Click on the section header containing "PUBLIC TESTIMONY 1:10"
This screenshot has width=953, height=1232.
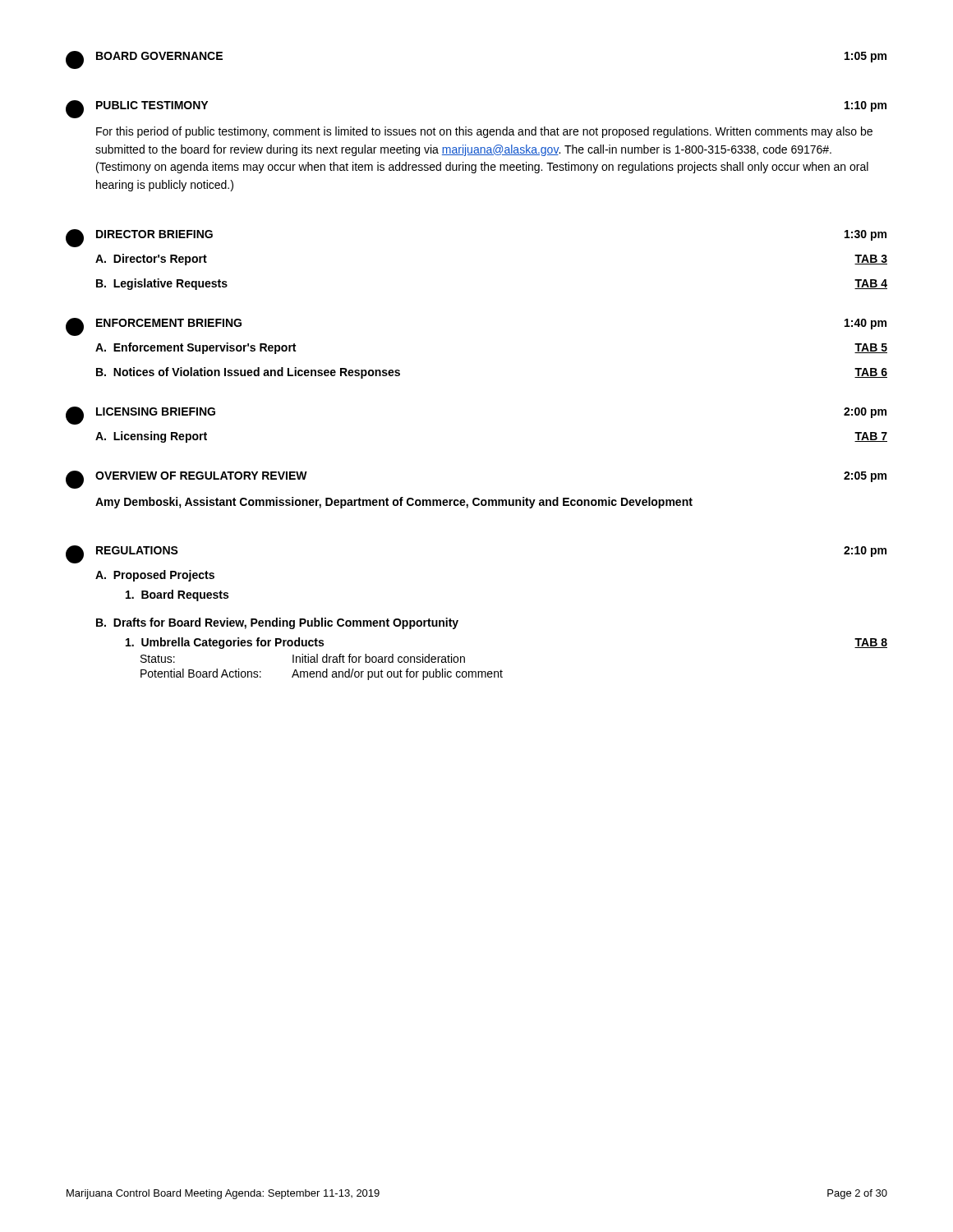(134, 109)
